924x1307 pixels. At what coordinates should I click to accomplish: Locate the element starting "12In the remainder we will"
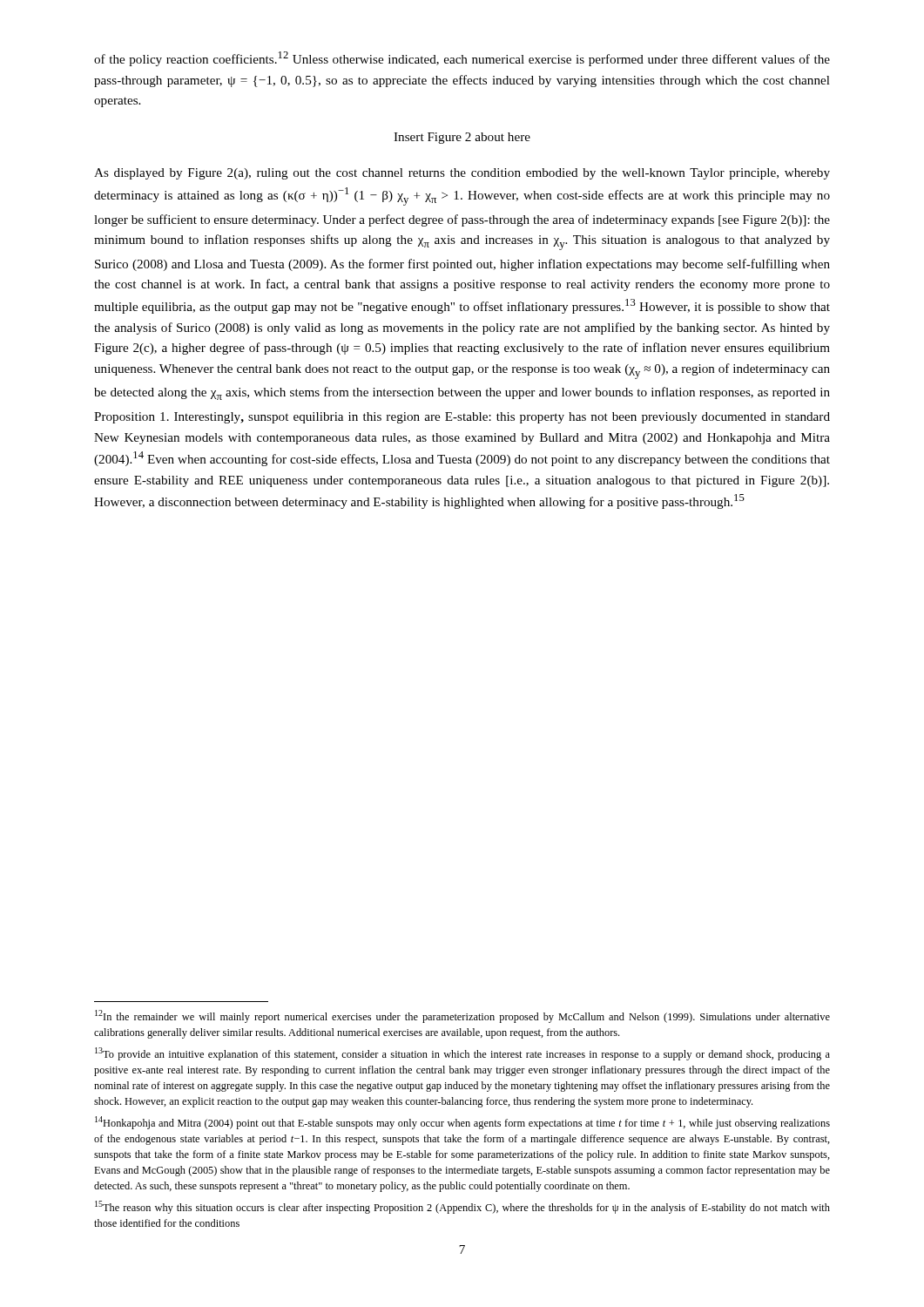coord(462,1024)
